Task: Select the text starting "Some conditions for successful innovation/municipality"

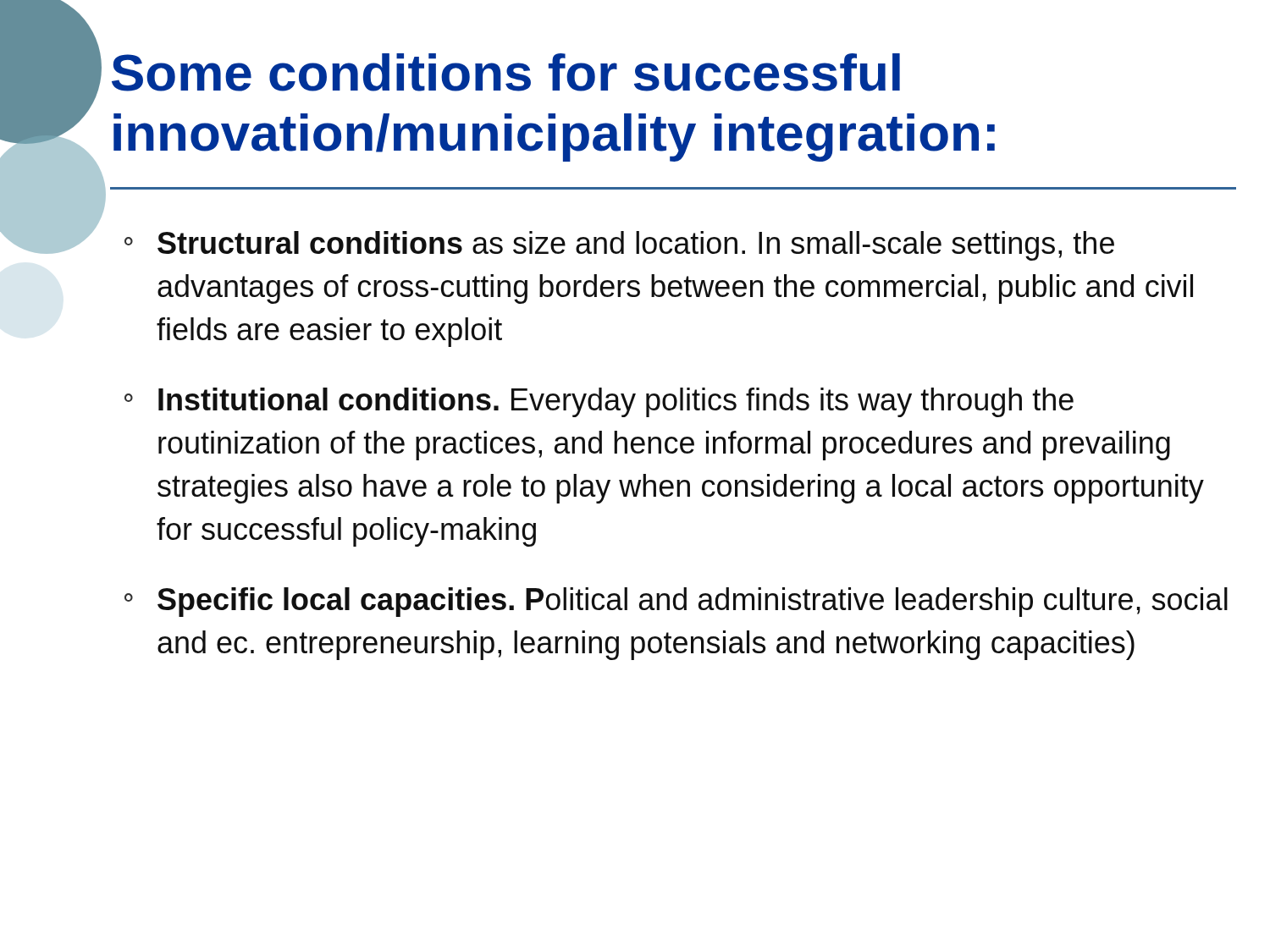Action: coord(673,103)
